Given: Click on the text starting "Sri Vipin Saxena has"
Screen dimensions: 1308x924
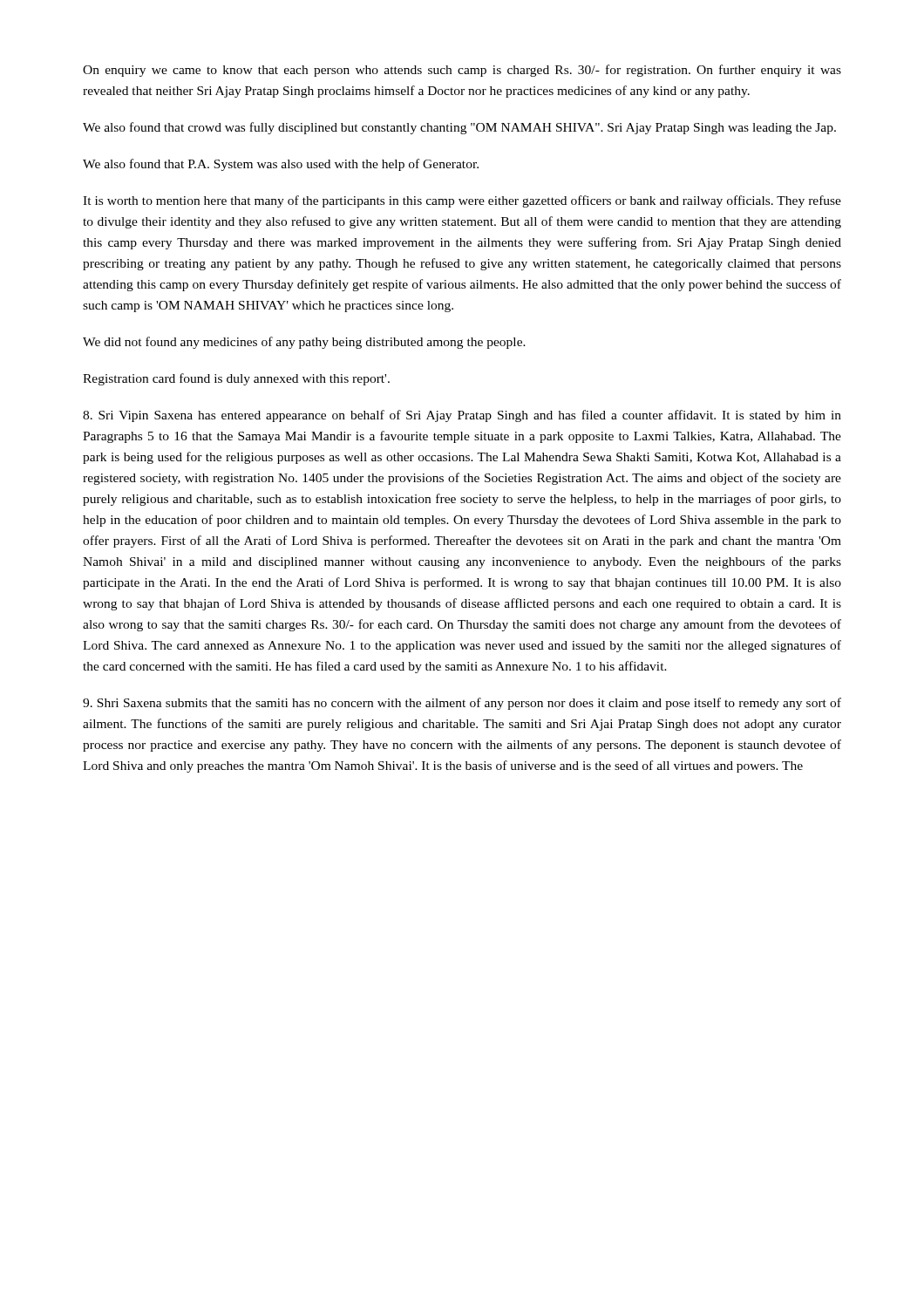Looking at the screenshot, I should point(462,540).
